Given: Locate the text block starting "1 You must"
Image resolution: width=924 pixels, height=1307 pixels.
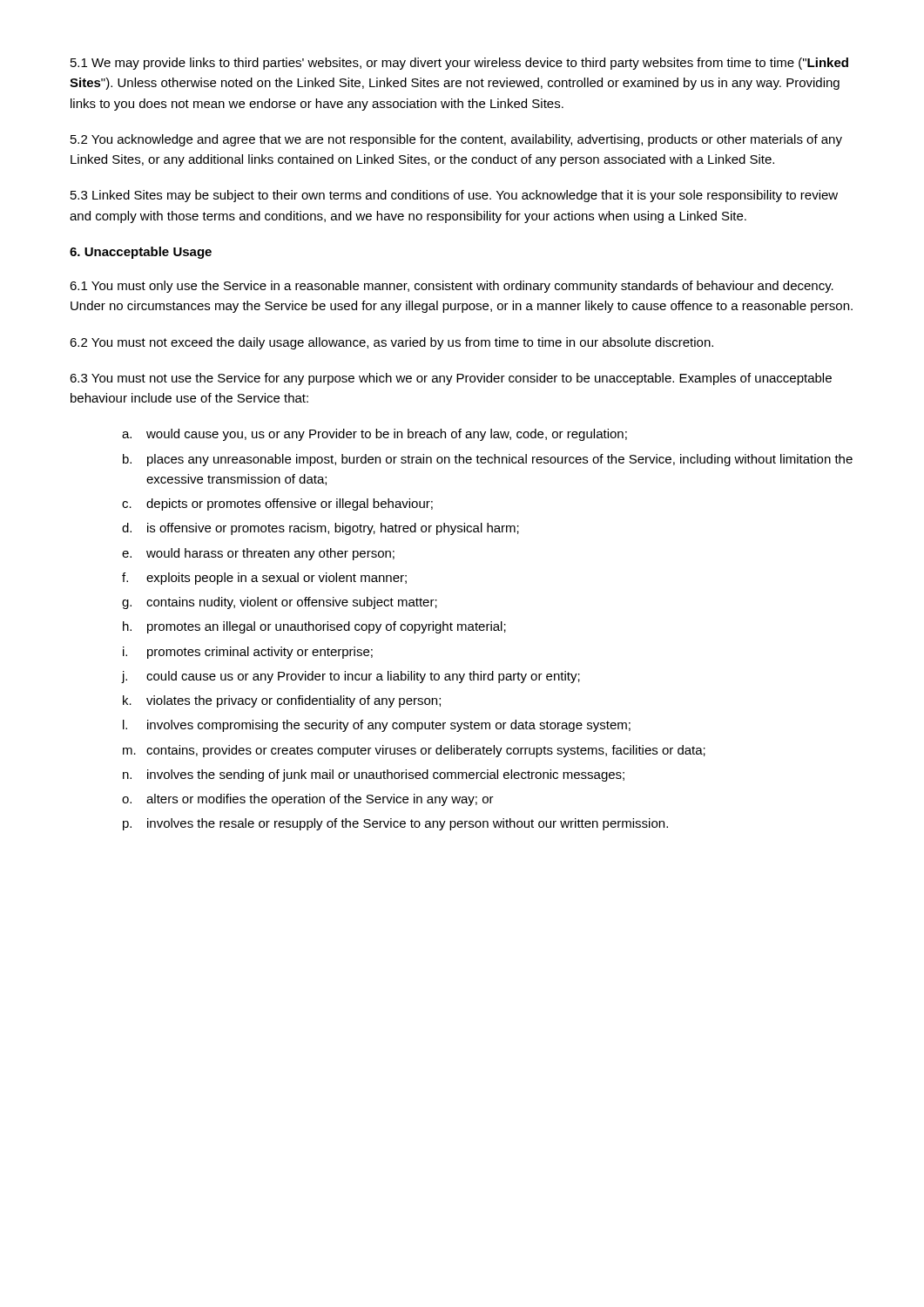Looking at the screenshot, I should pyautogui.click(x=462, y=296).
